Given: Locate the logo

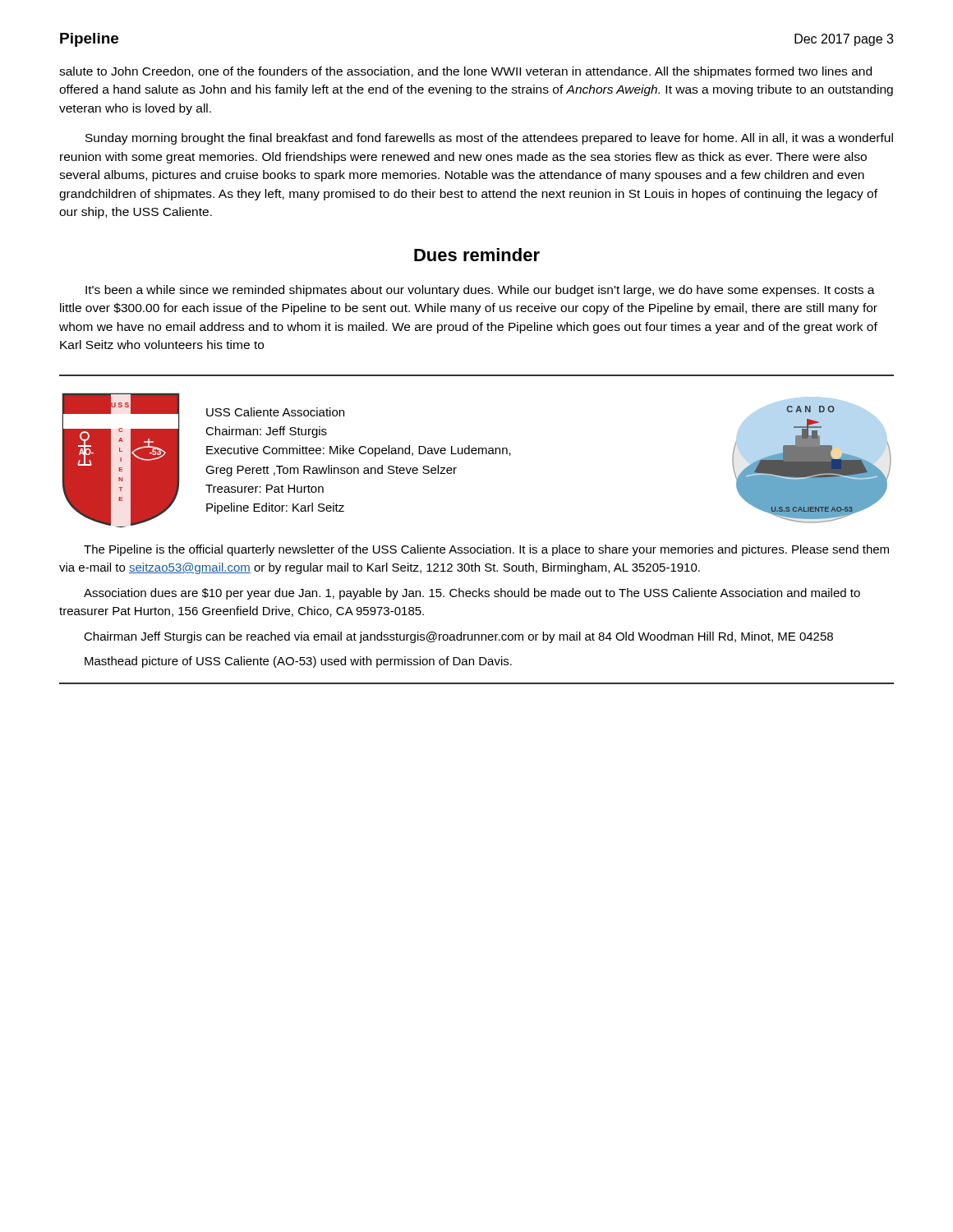Looking at the screenshot, I should click(x=121, y=460).
